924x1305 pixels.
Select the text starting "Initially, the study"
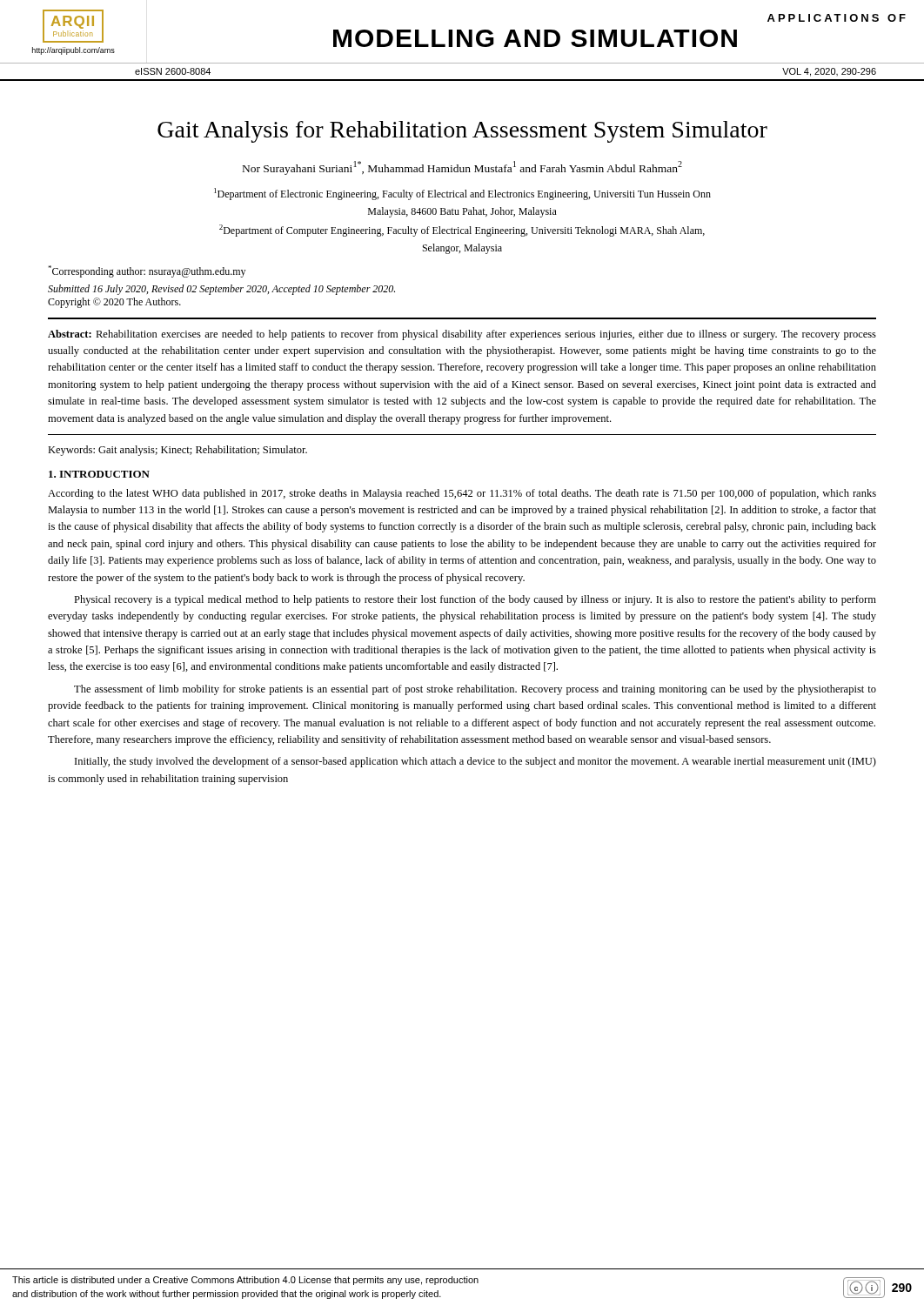tap(462, 770)
